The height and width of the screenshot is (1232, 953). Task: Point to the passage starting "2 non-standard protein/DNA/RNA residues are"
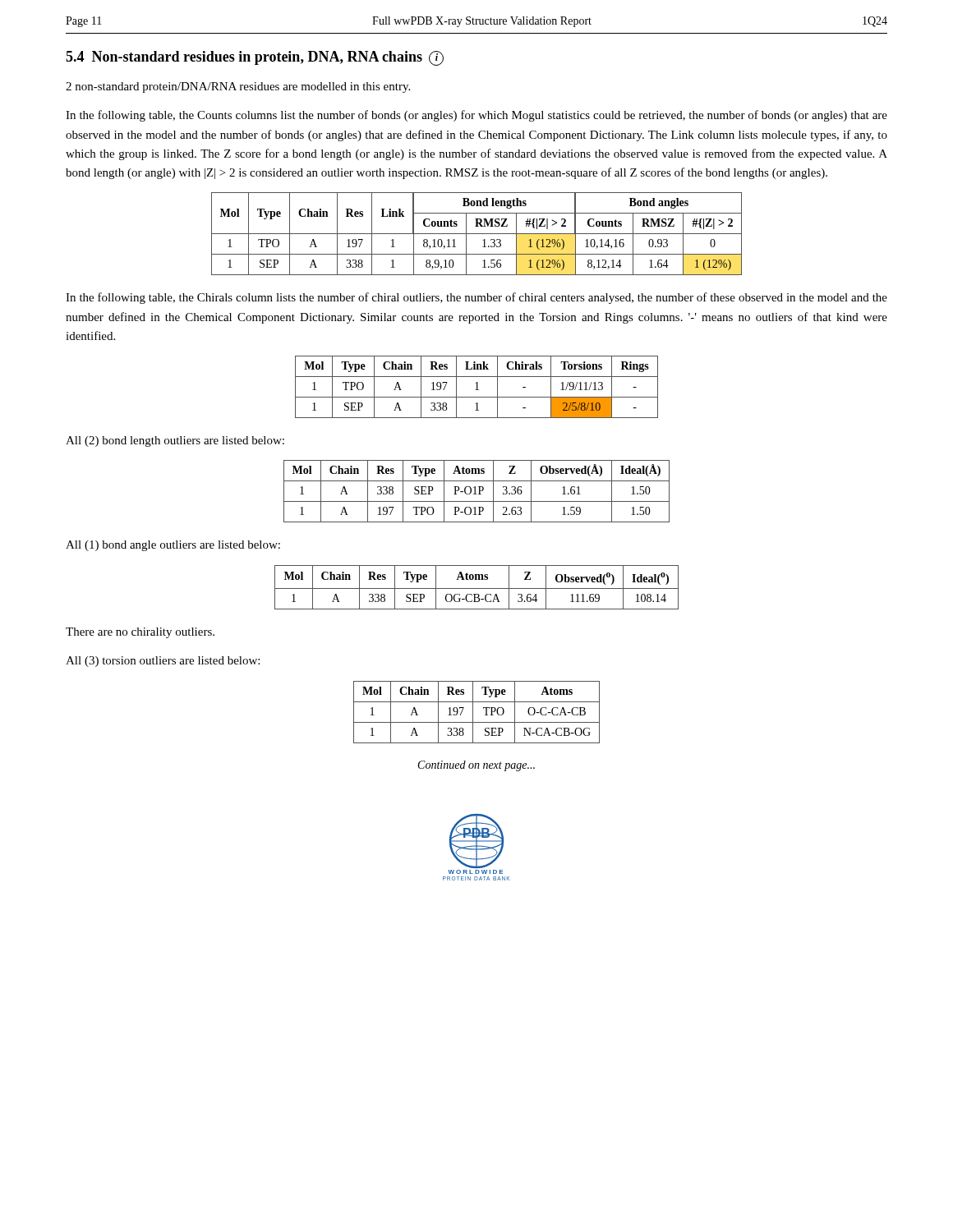click(x=238, y=87)
